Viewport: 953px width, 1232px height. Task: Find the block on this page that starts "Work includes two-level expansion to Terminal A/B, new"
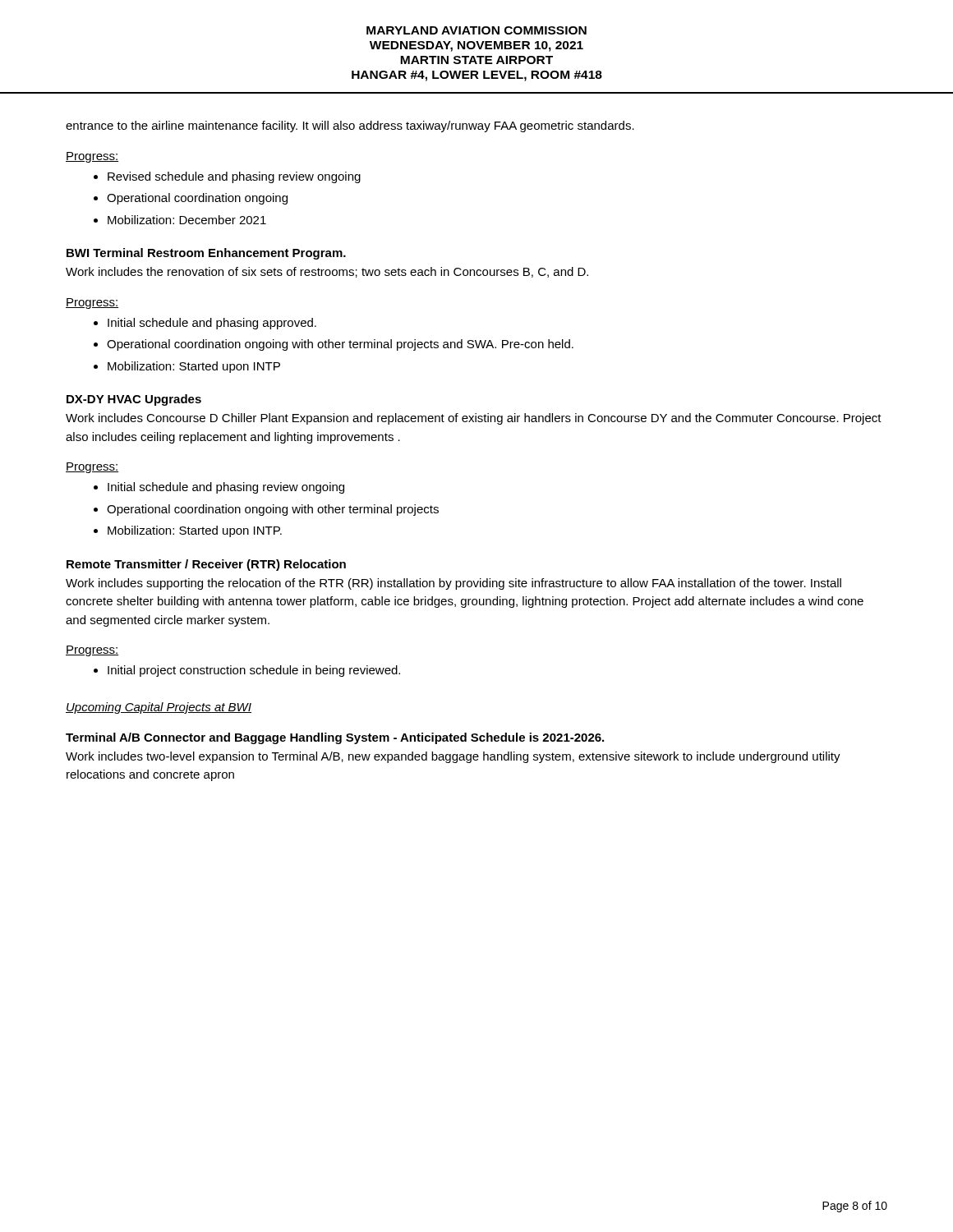(x=453, y=765)
